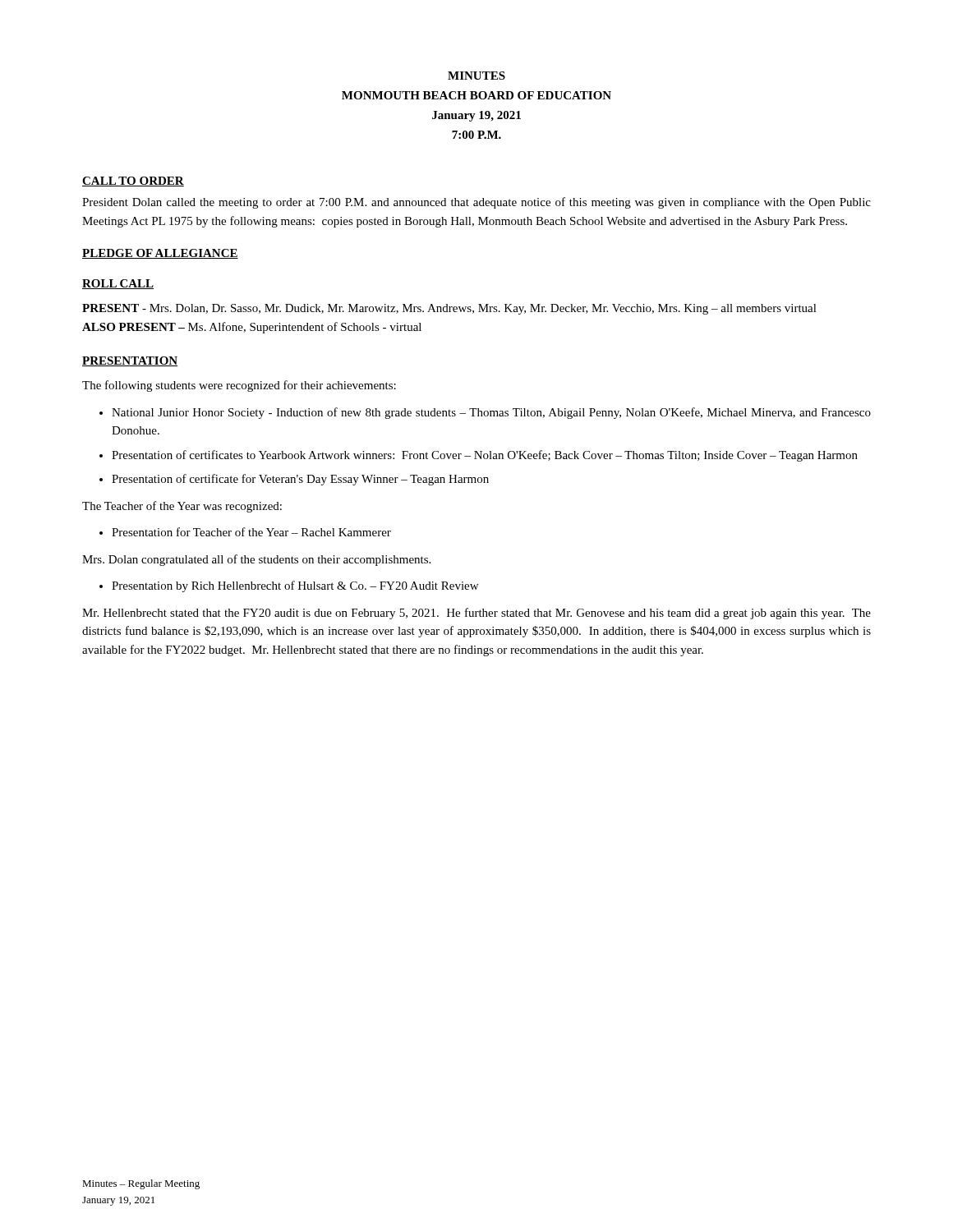
Task: Find the text starting "National Junior Honor Society - Induction"
Action: click(491, 421)
